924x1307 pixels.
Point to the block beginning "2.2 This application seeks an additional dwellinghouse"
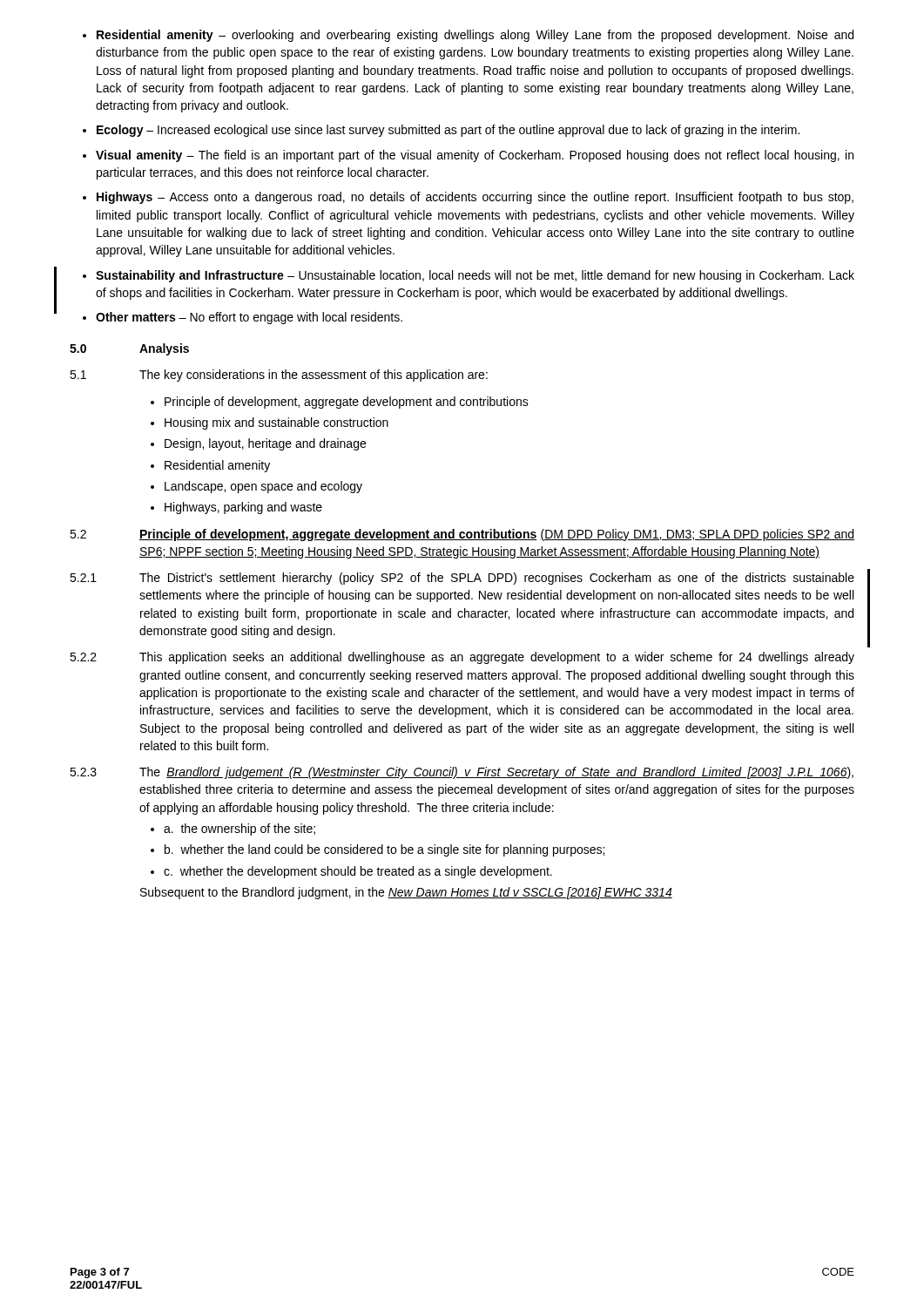click(462, 702)
